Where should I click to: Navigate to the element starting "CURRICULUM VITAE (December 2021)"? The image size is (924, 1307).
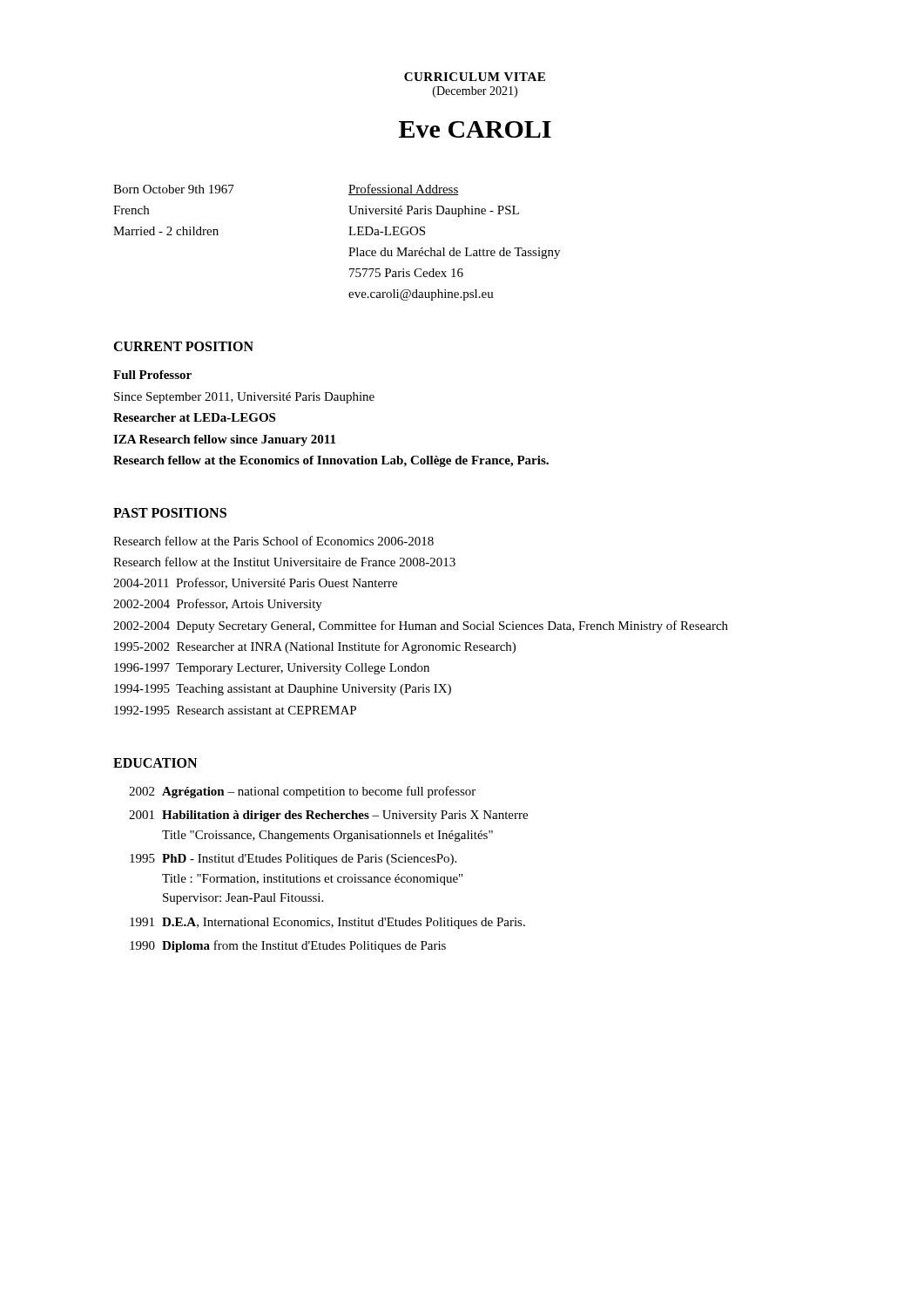[475, 84]
